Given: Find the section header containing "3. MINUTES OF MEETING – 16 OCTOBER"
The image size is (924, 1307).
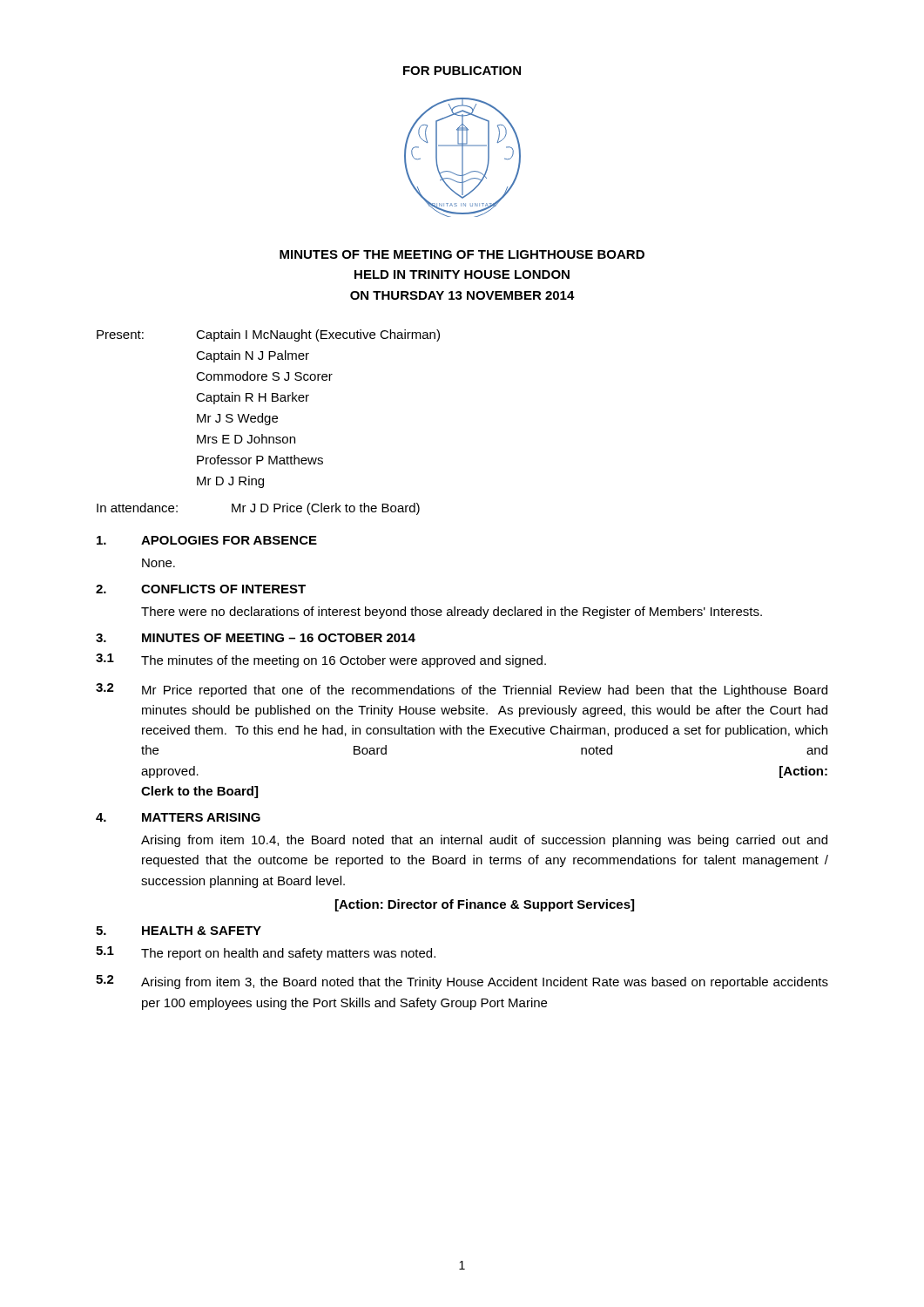Looking at the screenshot, I should click(x=256, y=638).
